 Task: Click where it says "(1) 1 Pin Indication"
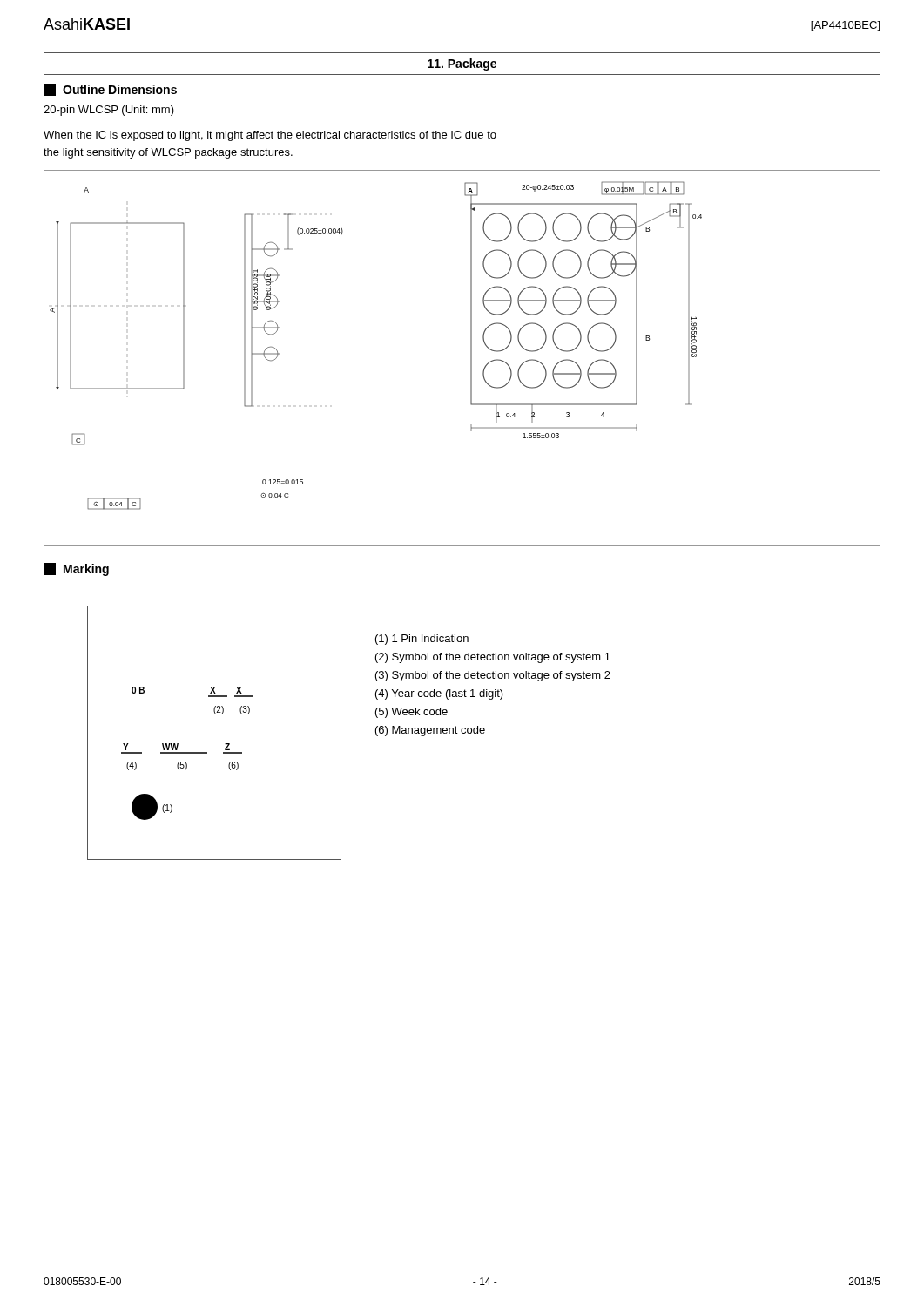point(422,638)
